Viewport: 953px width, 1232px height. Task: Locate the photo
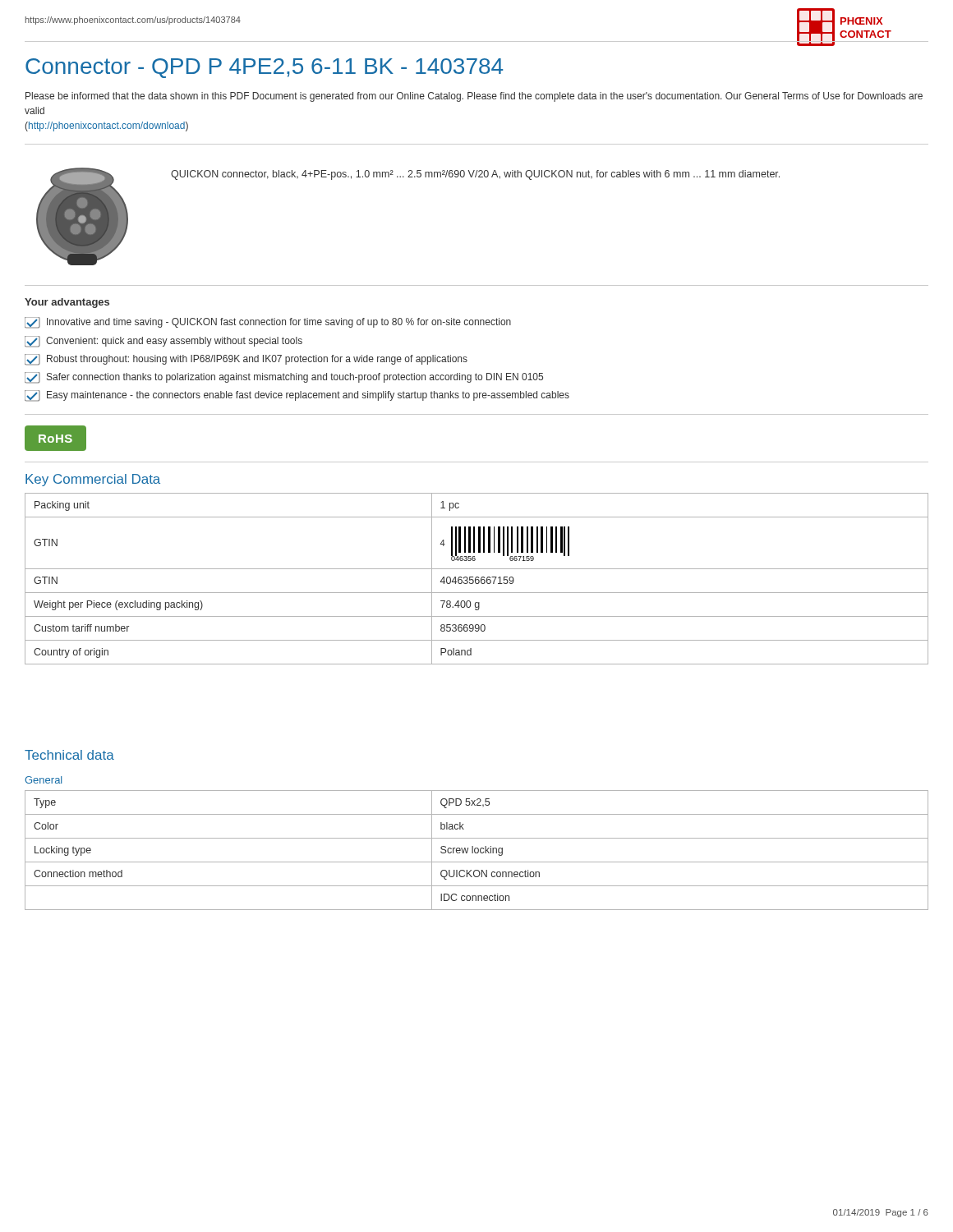coord(86,218)
